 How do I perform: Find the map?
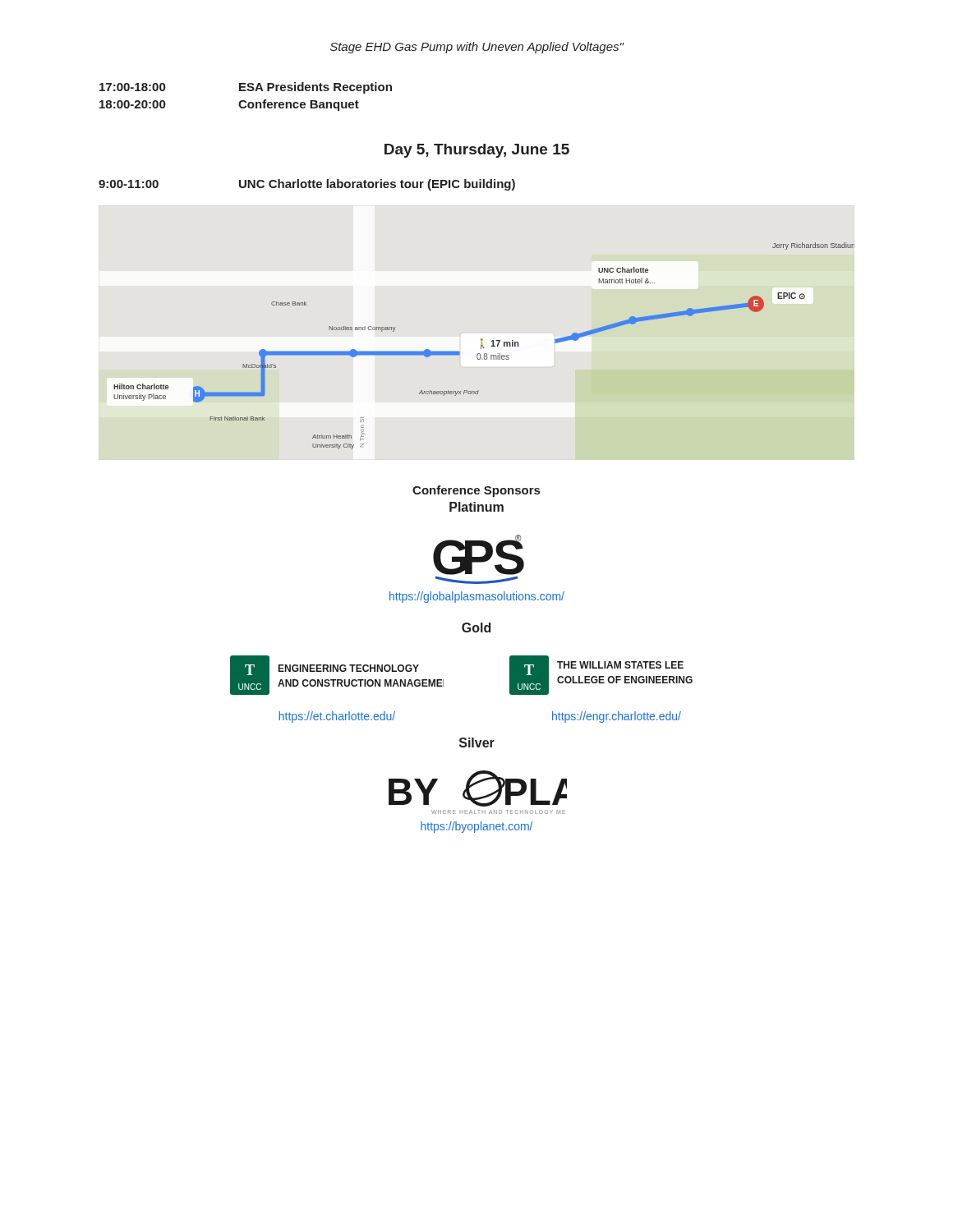click(x=476, y=333)
